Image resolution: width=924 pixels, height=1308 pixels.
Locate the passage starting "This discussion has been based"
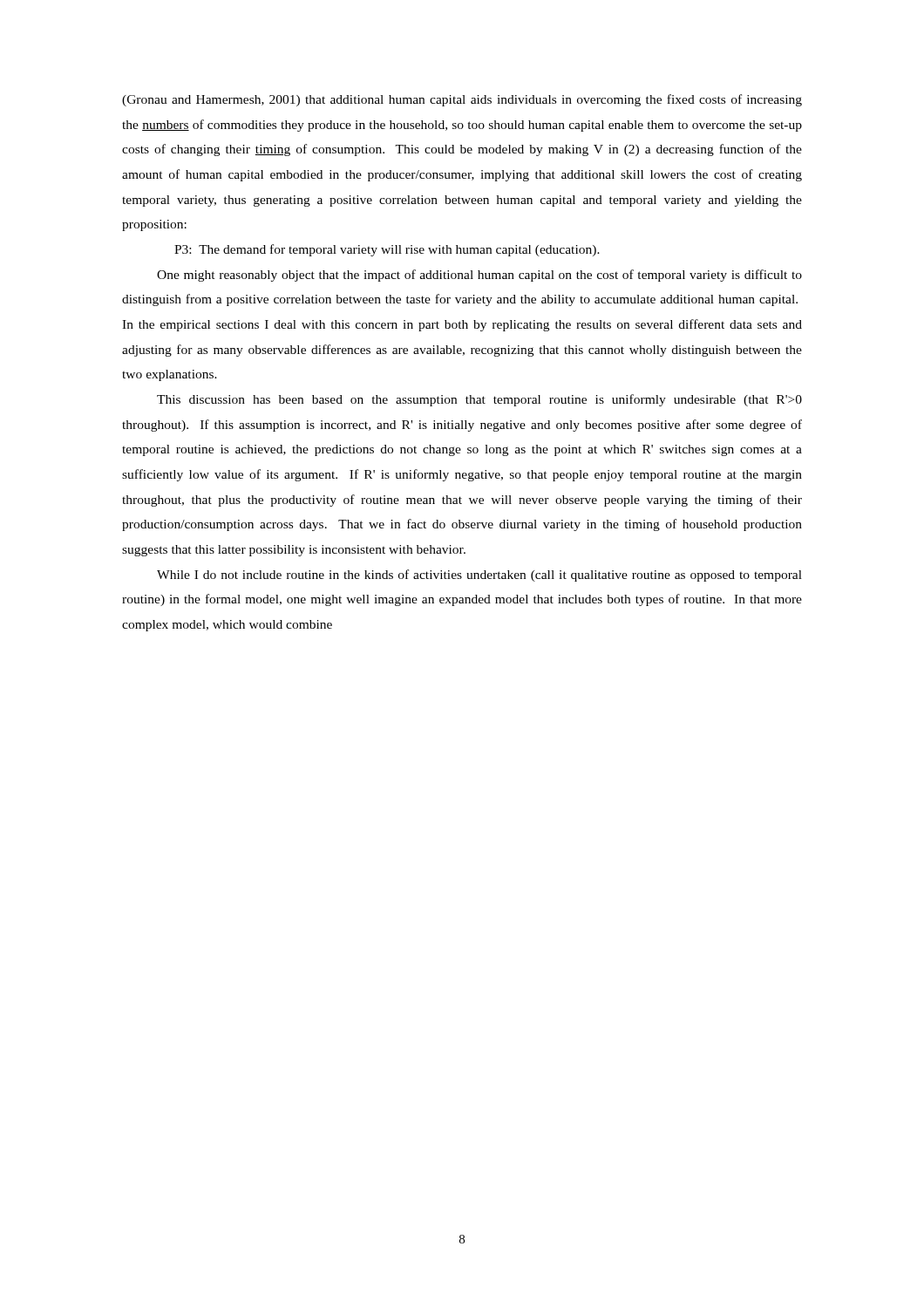click(462, 474)
